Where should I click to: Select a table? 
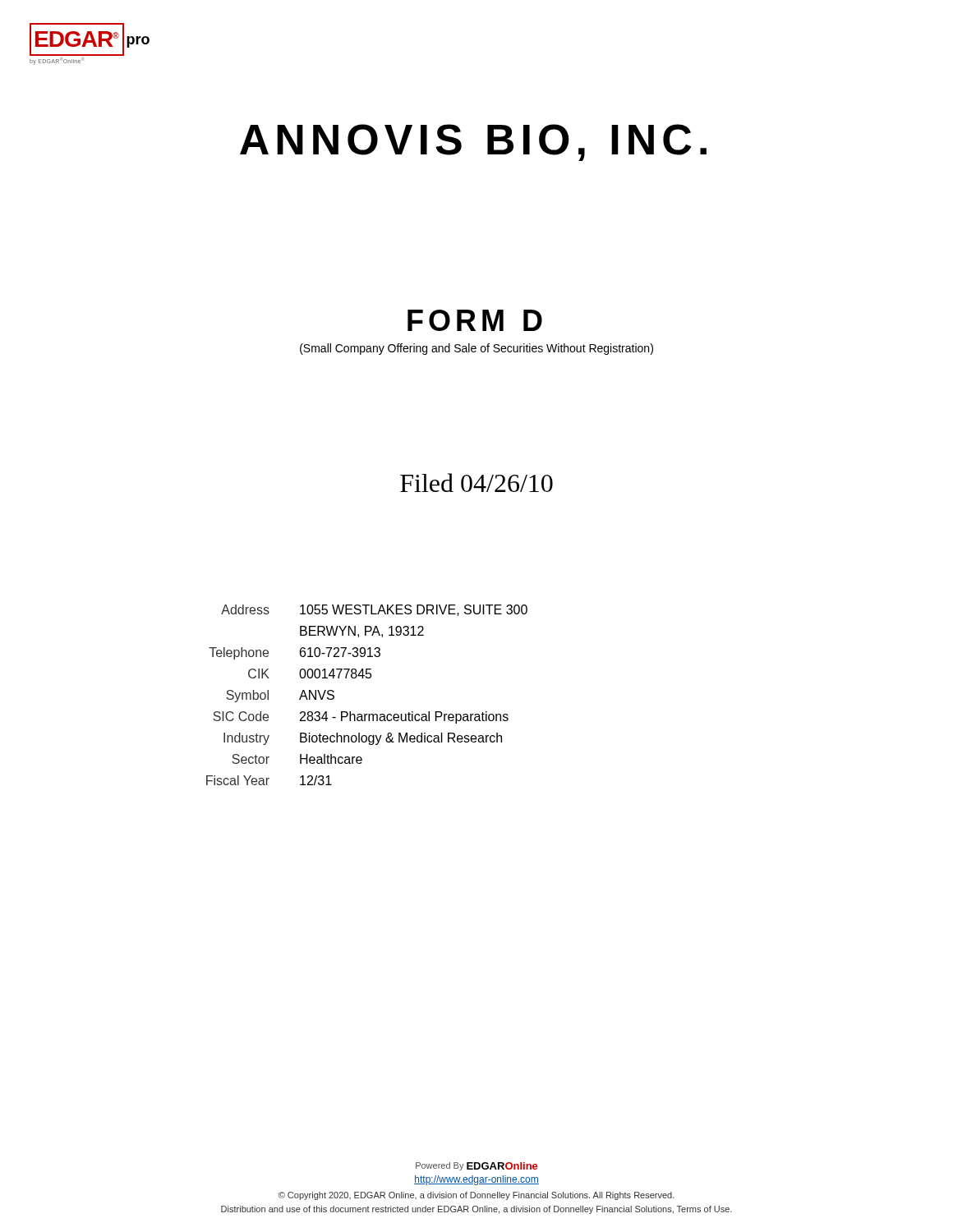coord(509,696)
